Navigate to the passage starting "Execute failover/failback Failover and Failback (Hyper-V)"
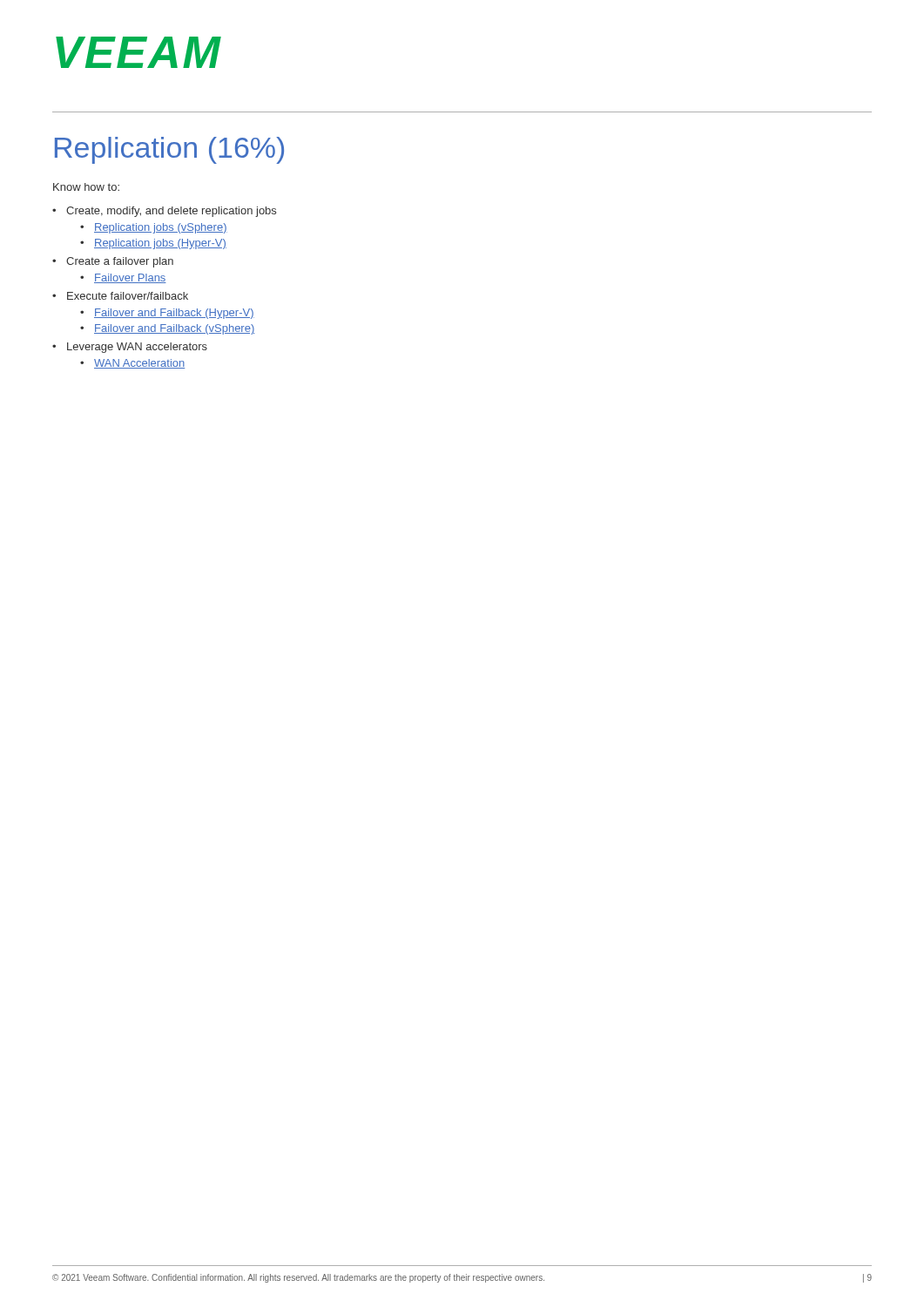 coord(128,296)
